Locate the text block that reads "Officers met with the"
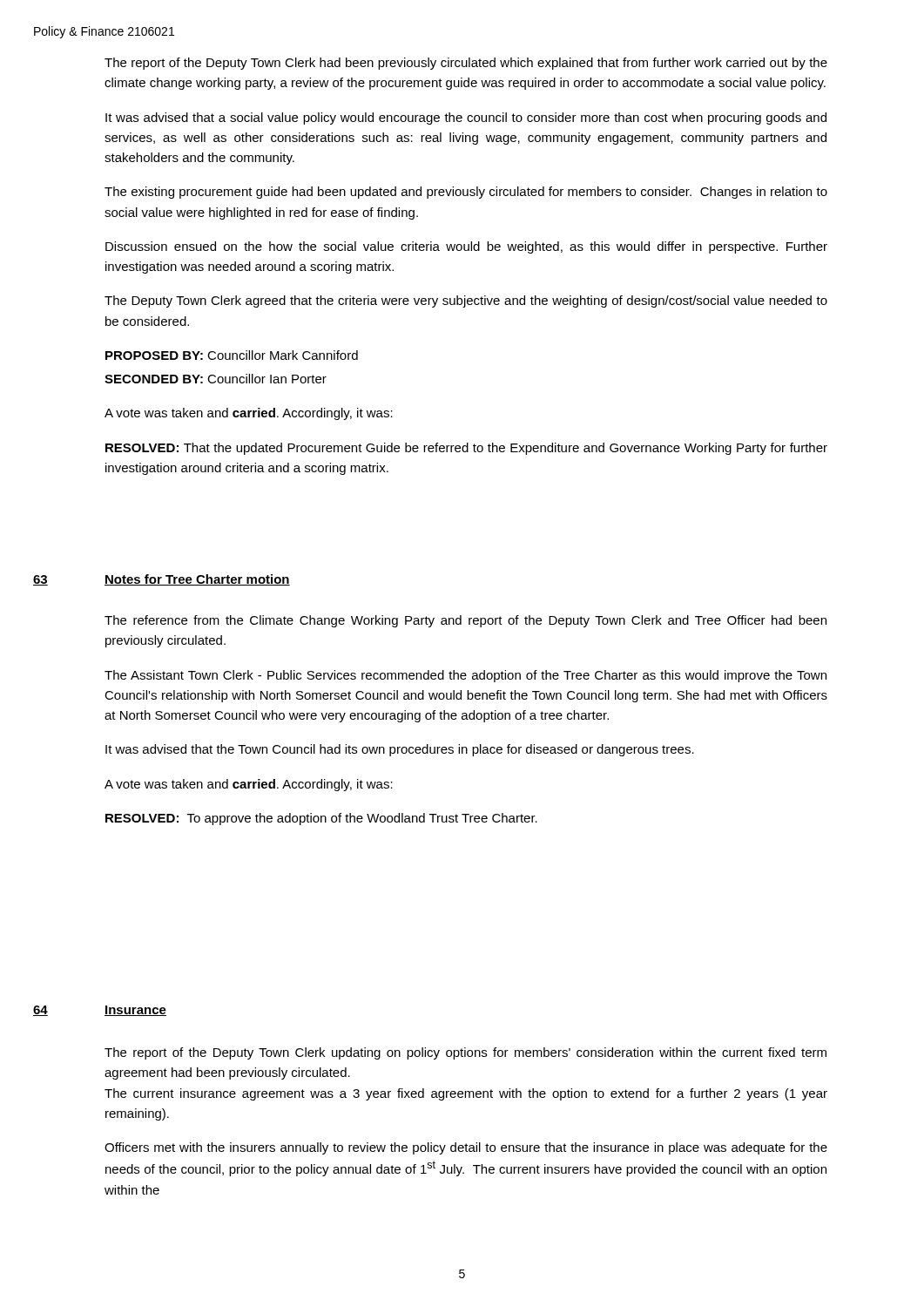 (x=466, y=1168)
